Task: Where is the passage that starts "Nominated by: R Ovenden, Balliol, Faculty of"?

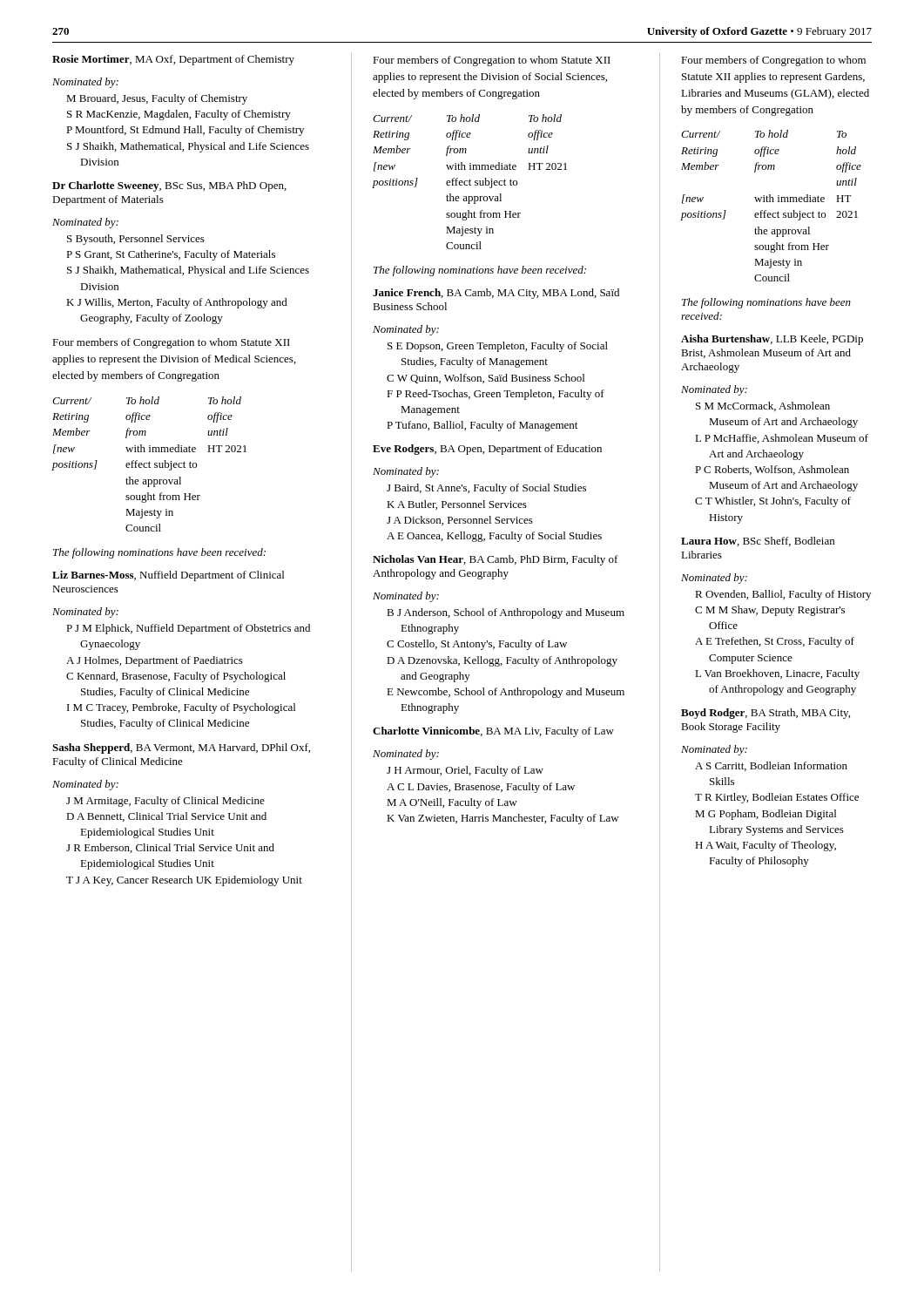Action: pyautogui.click(x=776, y=634)
